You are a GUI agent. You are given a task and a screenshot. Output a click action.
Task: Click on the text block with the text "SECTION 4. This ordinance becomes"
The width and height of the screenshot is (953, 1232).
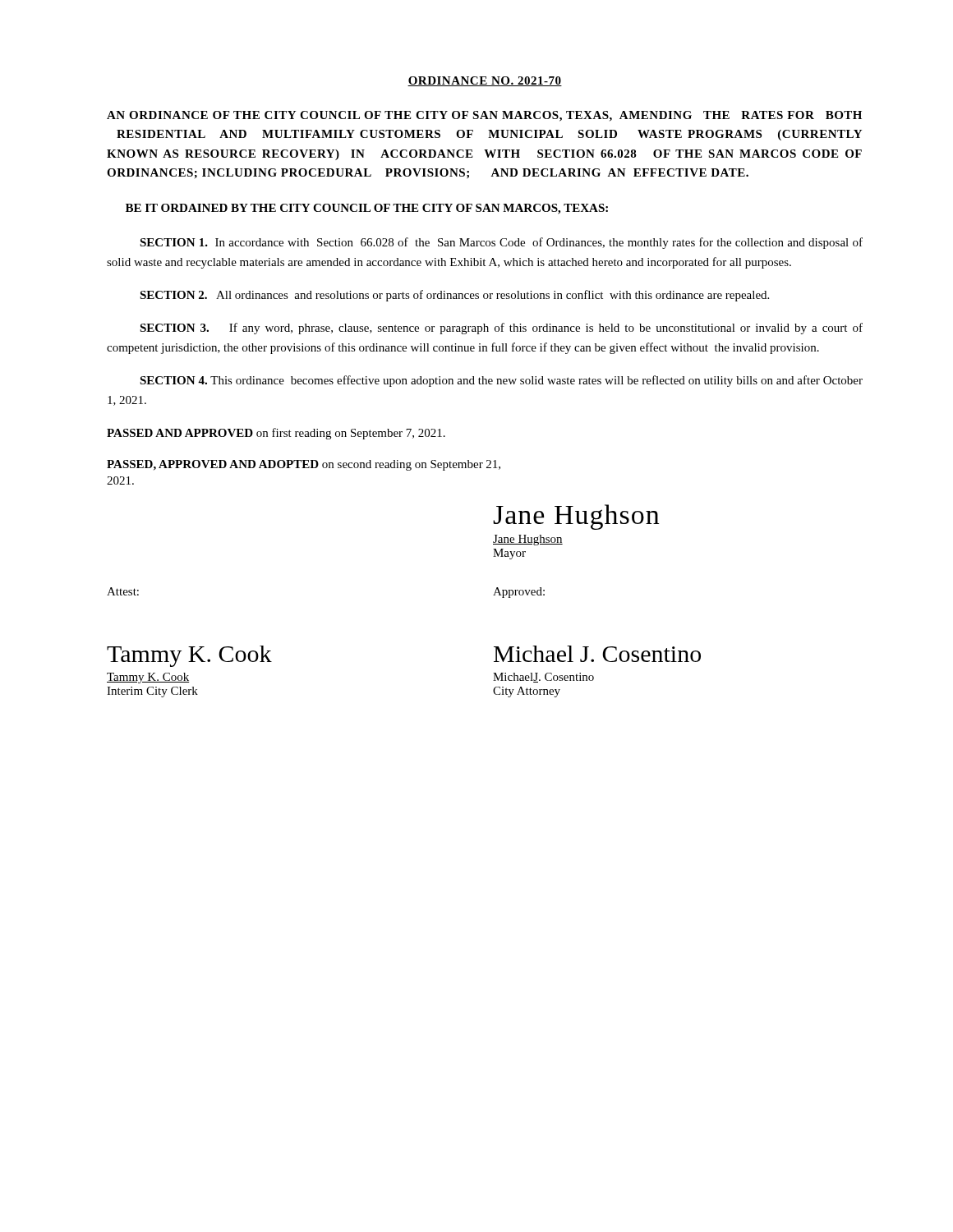[485, 390]
